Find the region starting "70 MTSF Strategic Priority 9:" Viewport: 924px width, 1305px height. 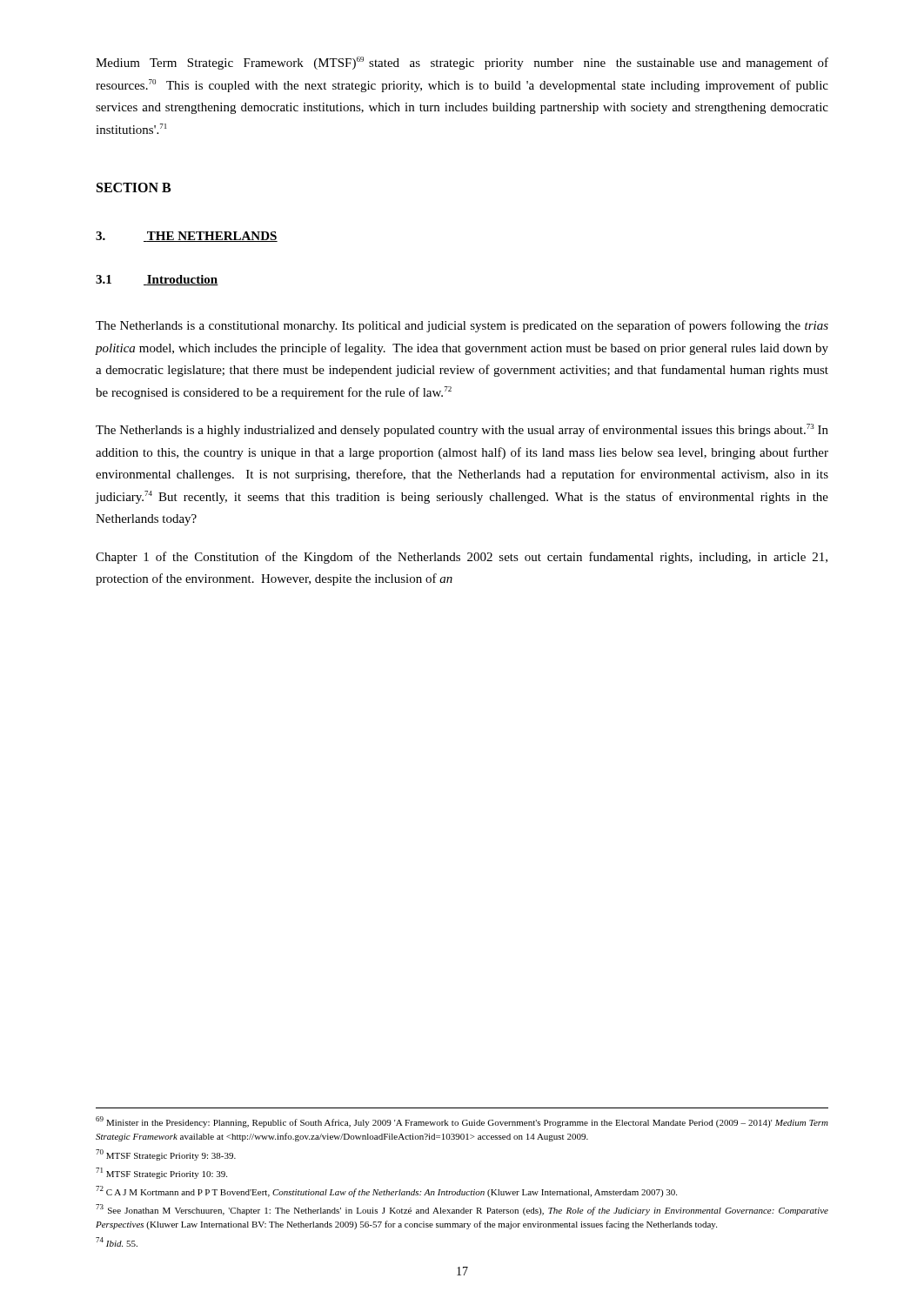coord(166,1155)
